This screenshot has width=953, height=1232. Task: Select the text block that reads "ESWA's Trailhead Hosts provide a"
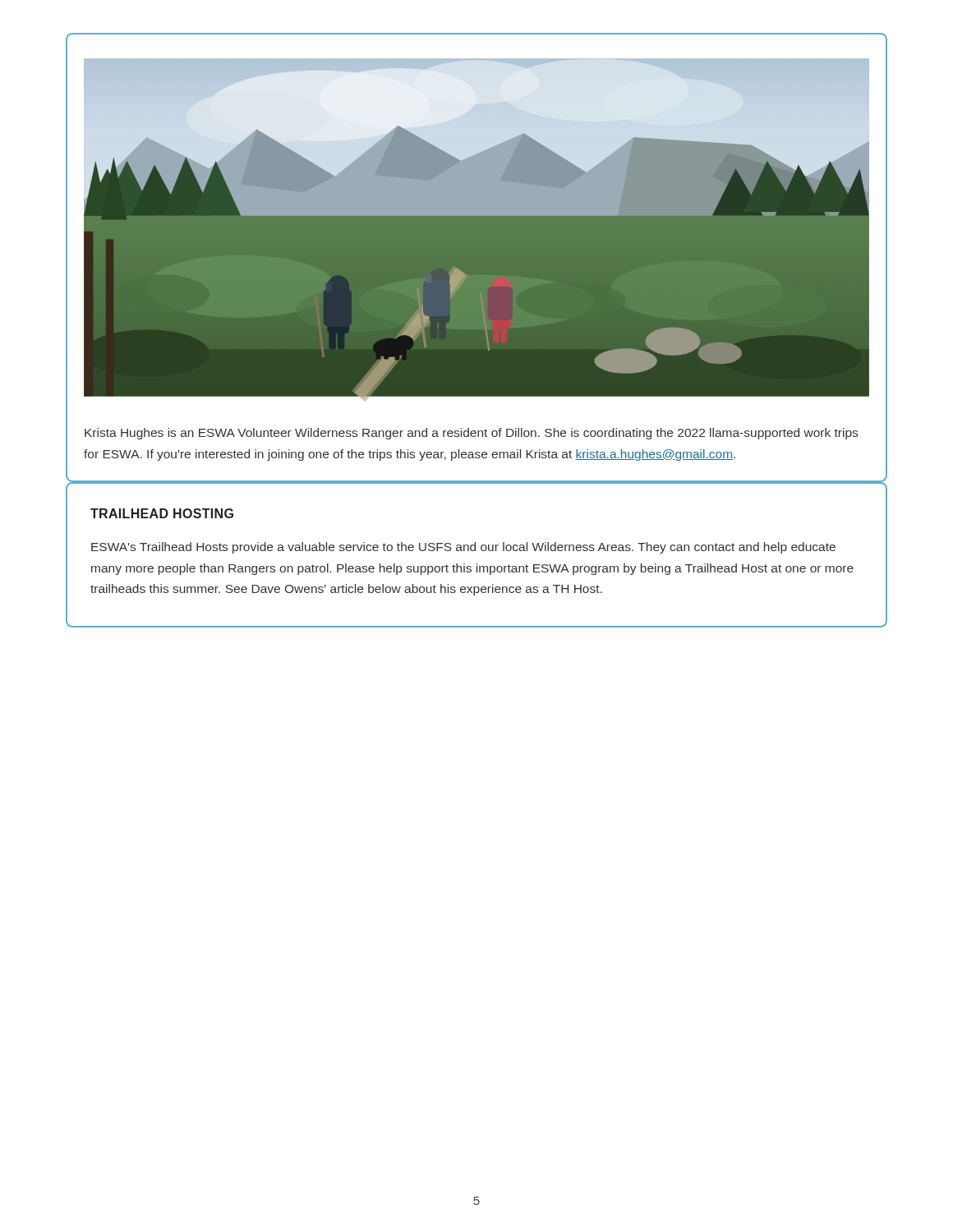tap(472, 568)
